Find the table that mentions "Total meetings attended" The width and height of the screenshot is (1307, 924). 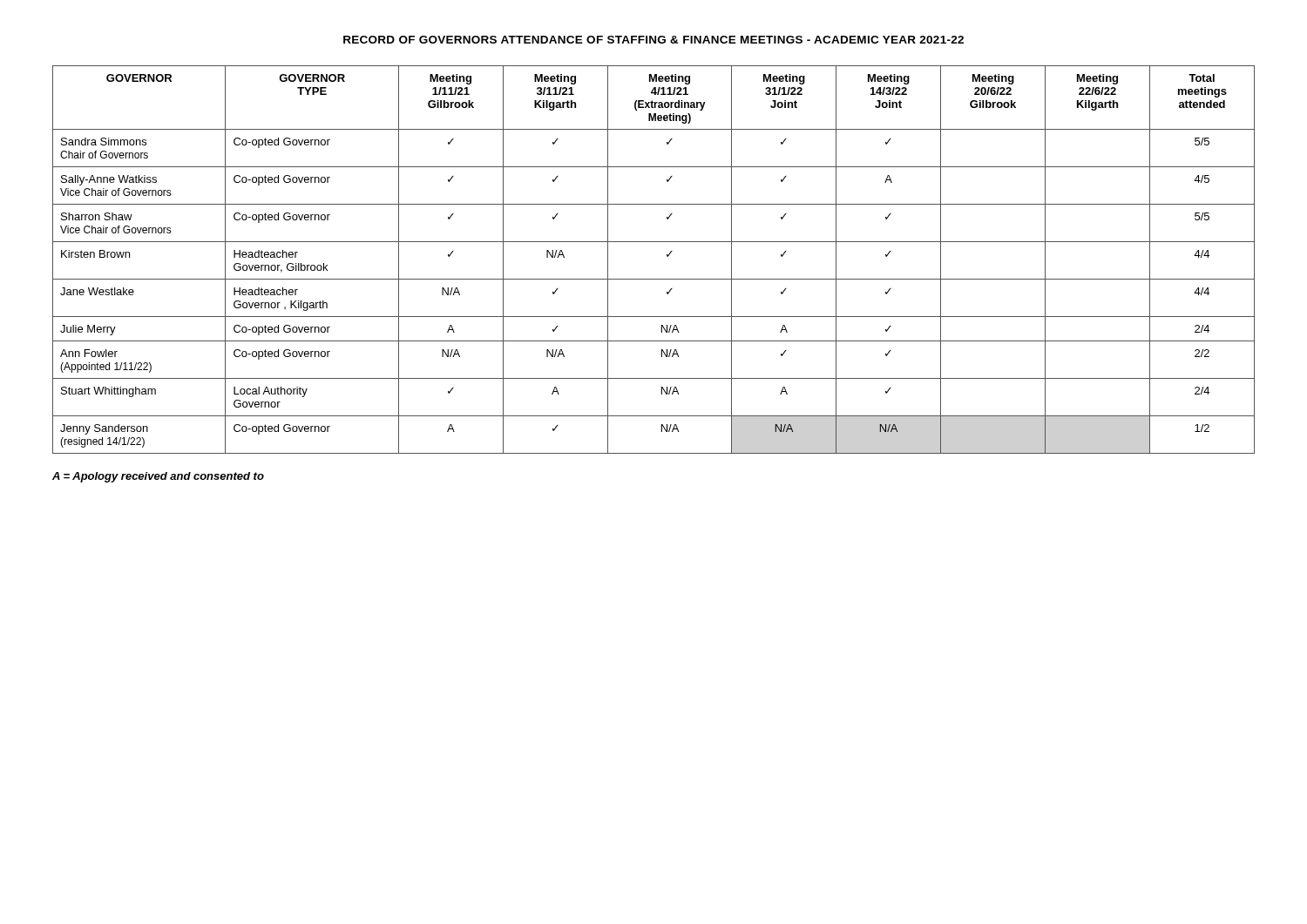654,260
